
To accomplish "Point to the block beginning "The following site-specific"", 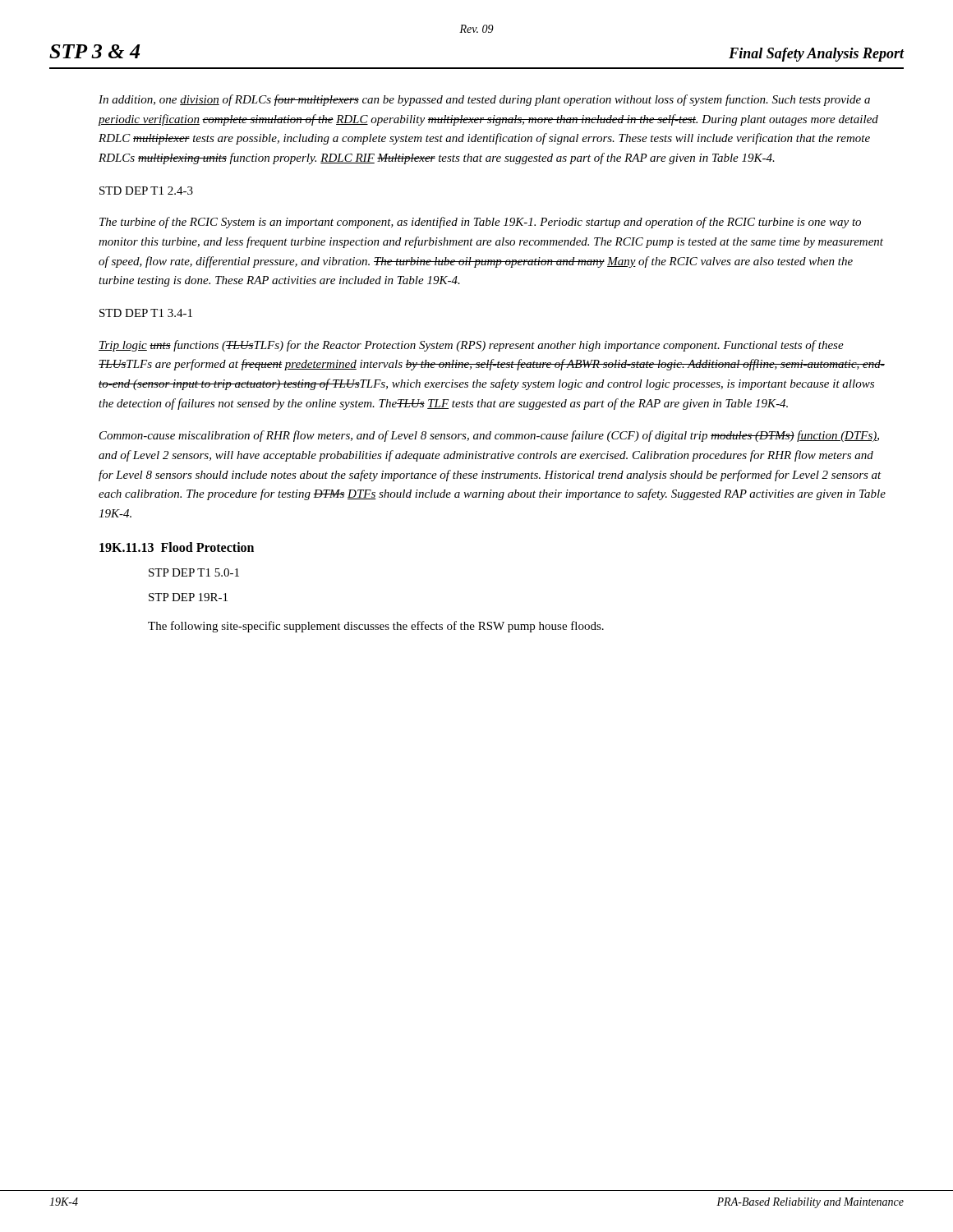I will click(x=376, y=626).
